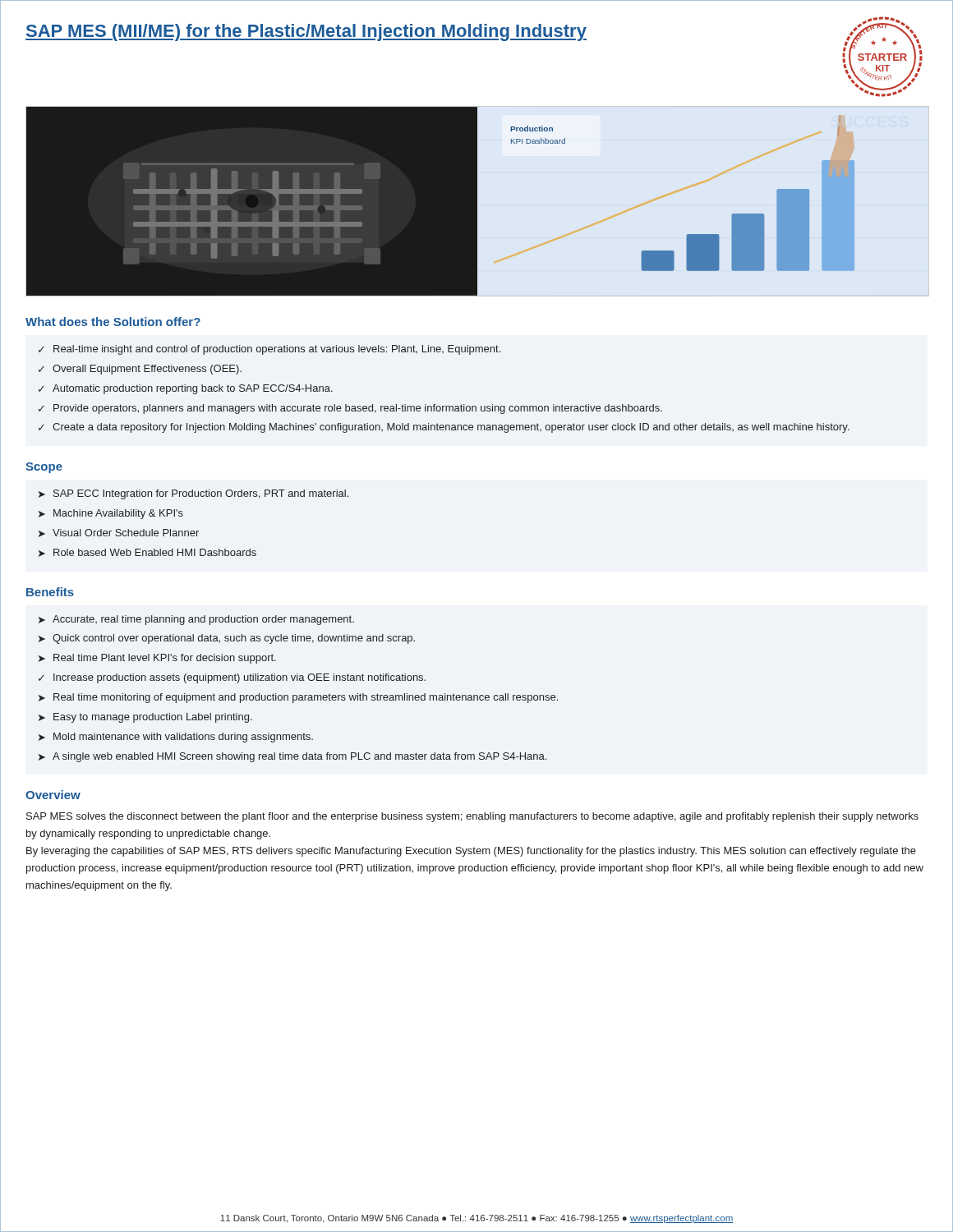This screenshot has height=1232, width=953.
Task: Find the list item with the text "➤ Mold maintenance with validations during assignments."
Action: click(176, 738)
